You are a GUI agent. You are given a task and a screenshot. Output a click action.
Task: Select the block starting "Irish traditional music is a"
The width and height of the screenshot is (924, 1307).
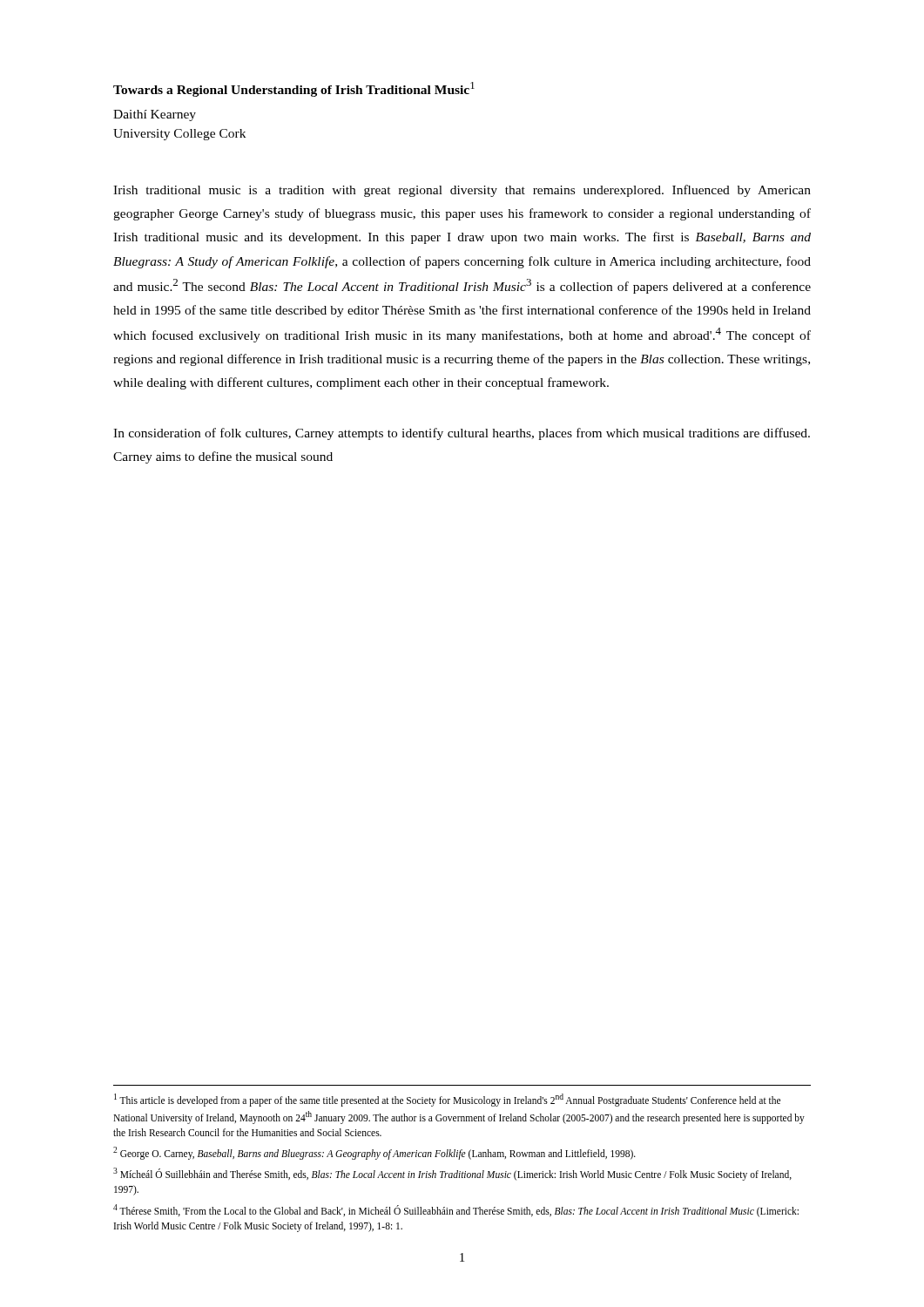462,286
